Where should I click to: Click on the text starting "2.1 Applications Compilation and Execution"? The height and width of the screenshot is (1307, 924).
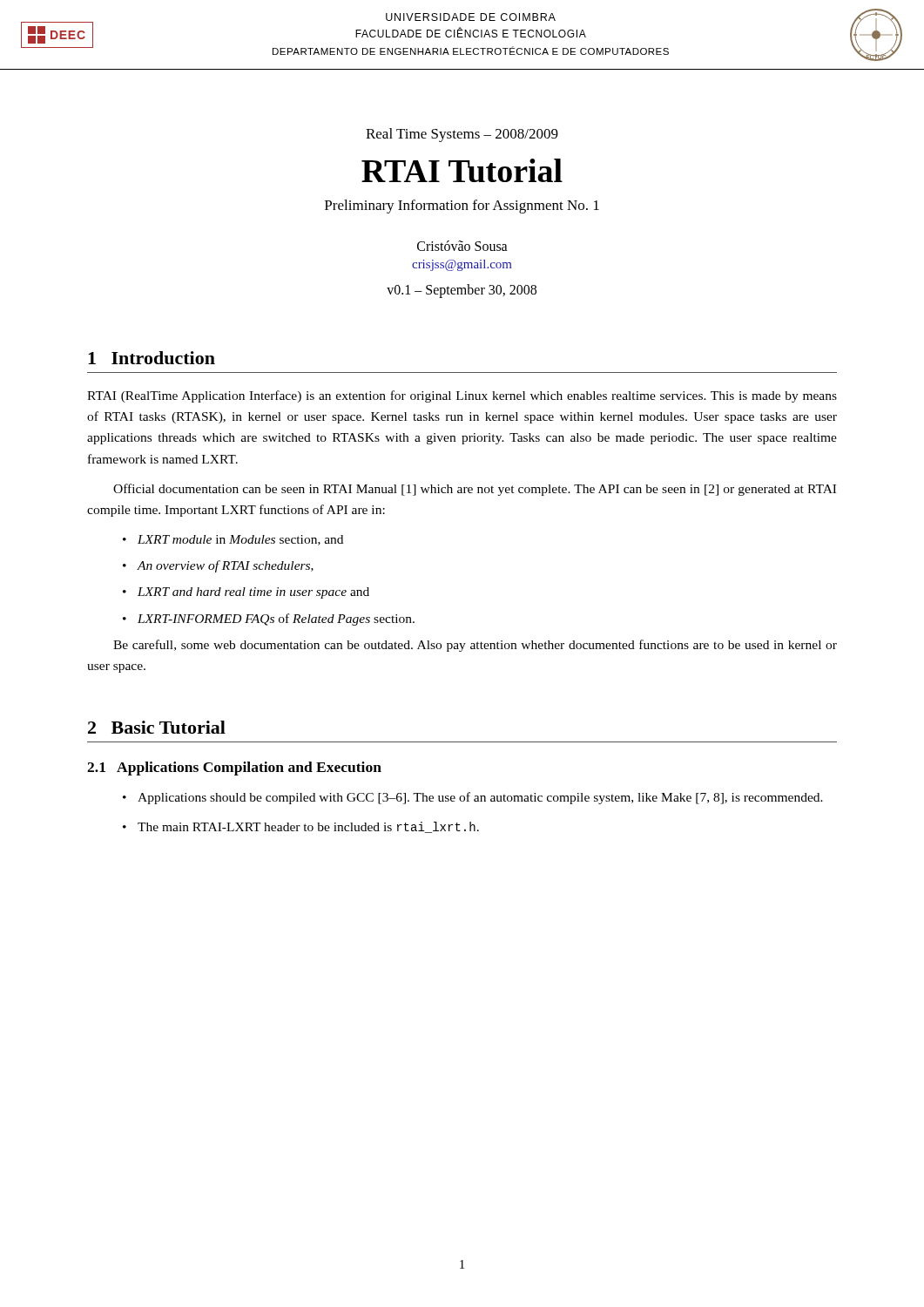tap(234, 767)
